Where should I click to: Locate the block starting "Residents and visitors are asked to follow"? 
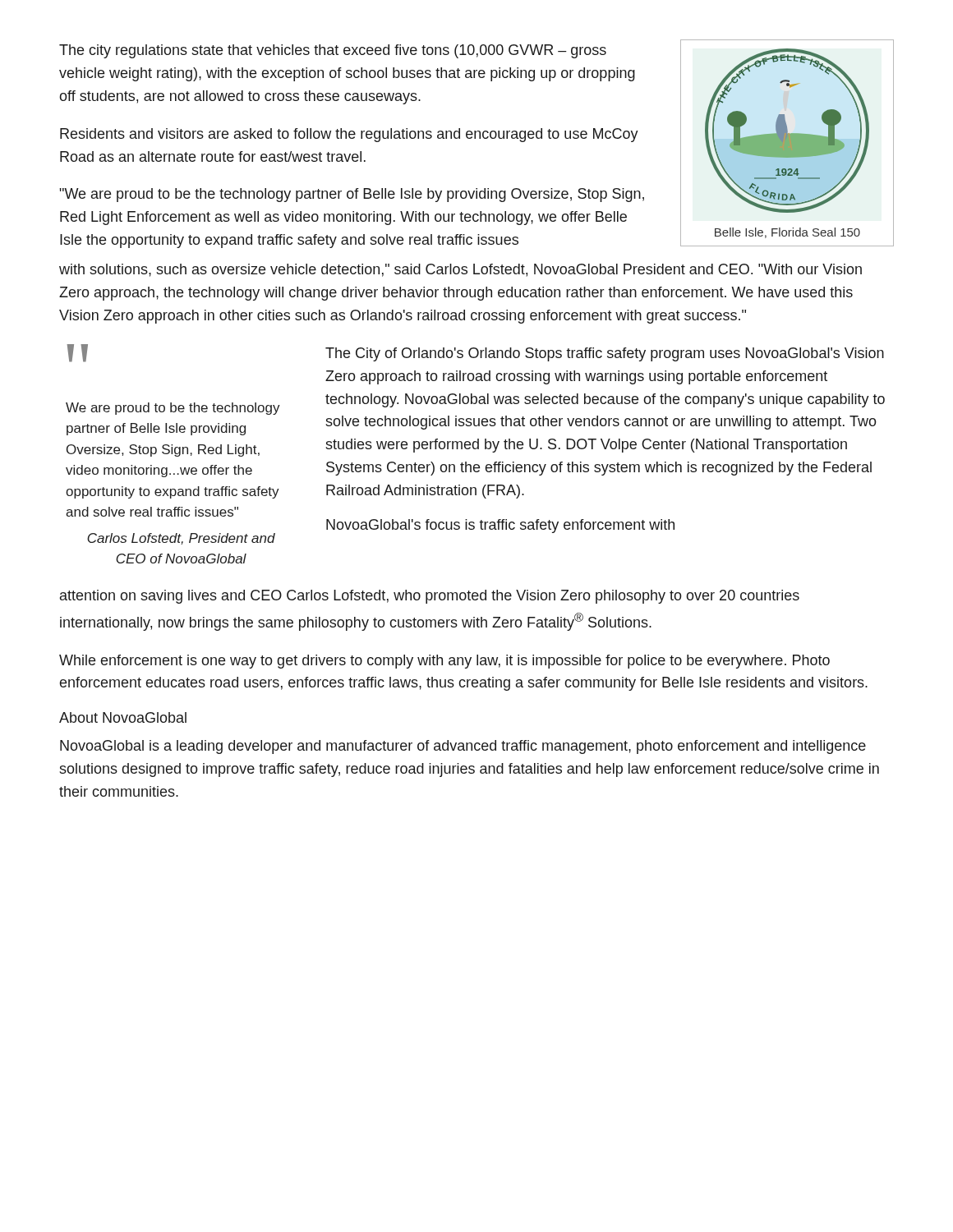[x=349, y=145]
